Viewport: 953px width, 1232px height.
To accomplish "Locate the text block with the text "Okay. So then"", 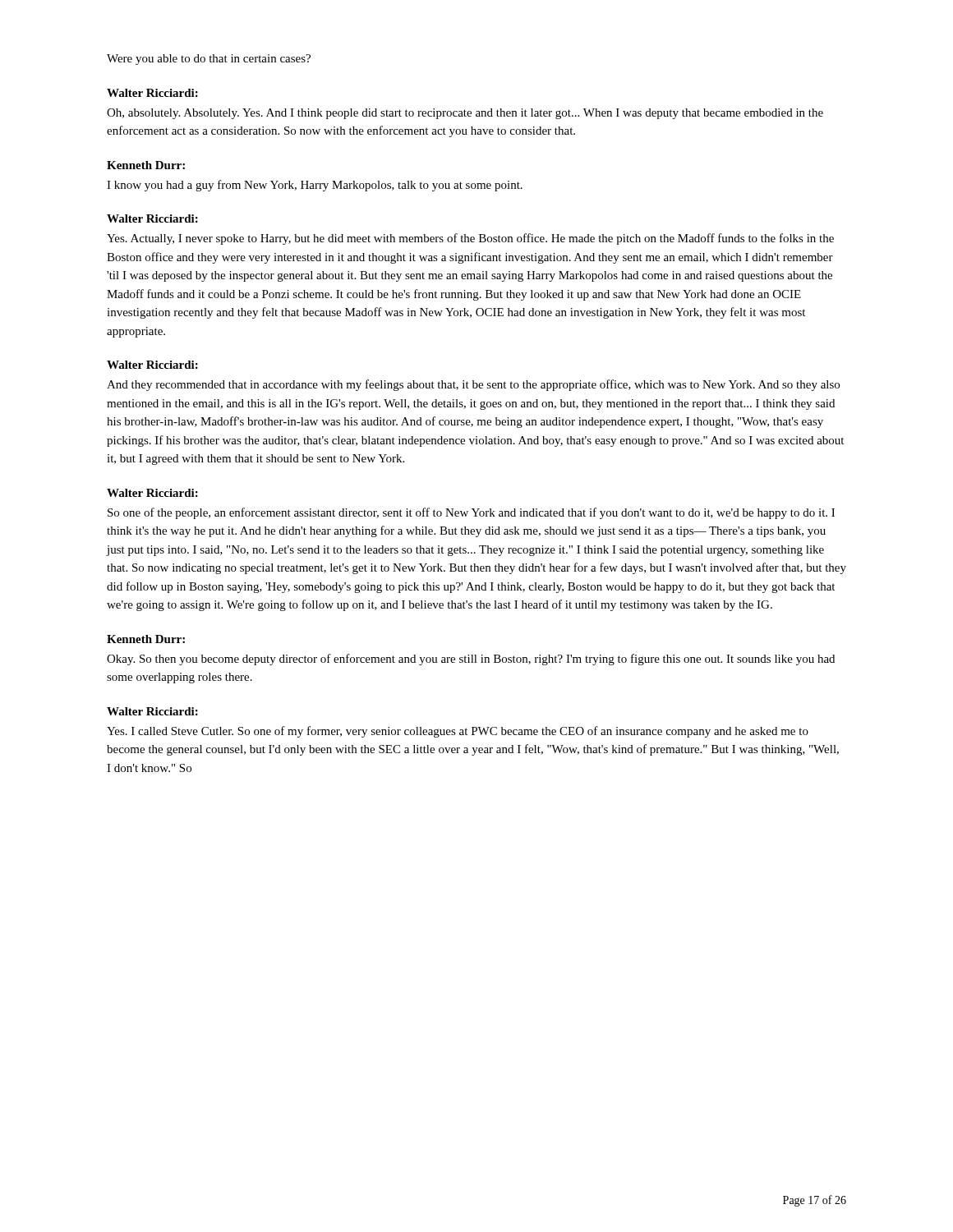I will tap(471, 668).
